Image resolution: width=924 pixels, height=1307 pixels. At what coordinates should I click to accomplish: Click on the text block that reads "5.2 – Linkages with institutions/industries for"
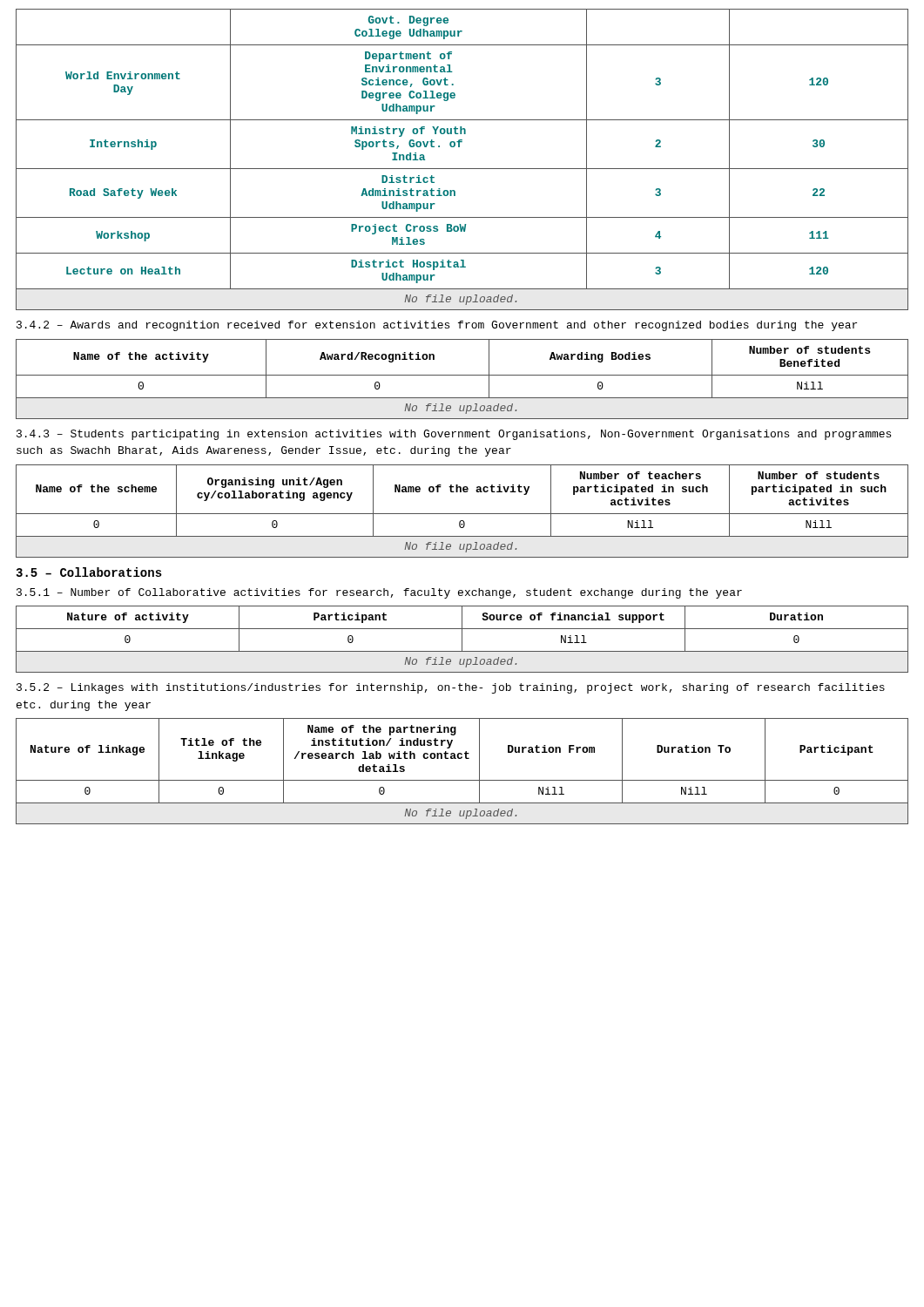(450, 696)
